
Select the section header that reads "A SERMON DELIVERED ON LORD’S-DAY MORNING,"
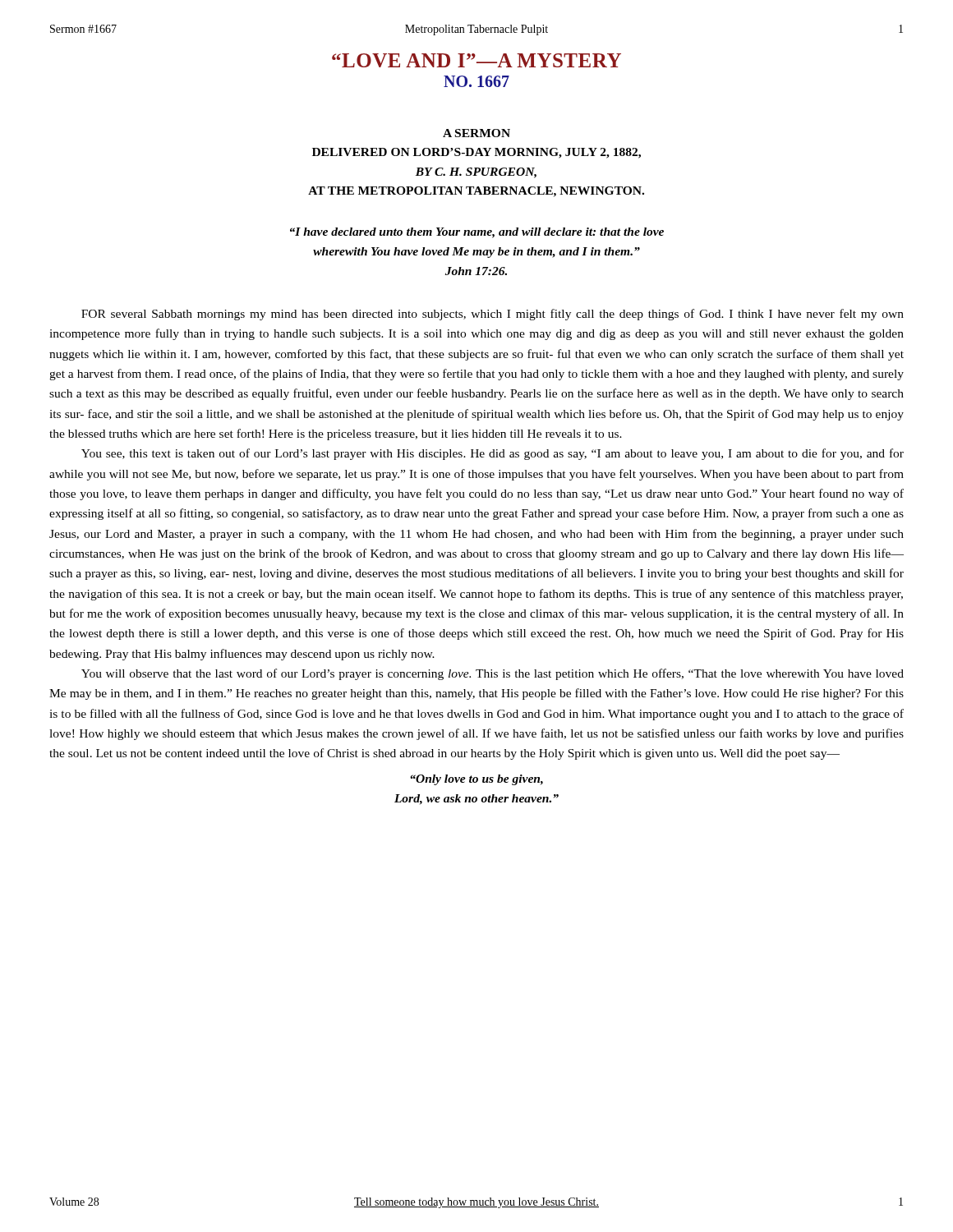[x=476, y=161]
